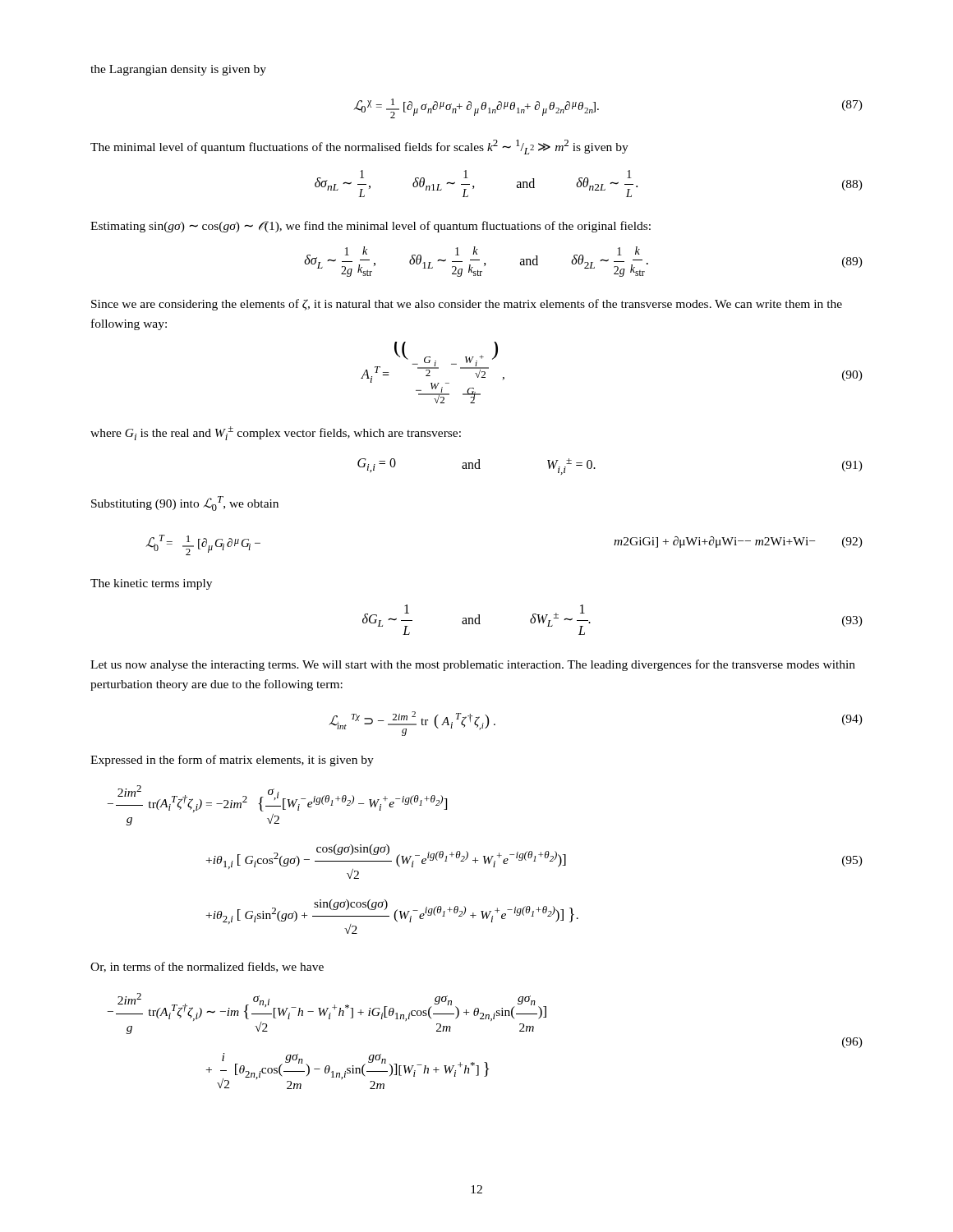This screenshot has width=953, height=1232.
Task: Locate the block of text that opens with "where Gi is the real and Wi±"
Action: 276,433
